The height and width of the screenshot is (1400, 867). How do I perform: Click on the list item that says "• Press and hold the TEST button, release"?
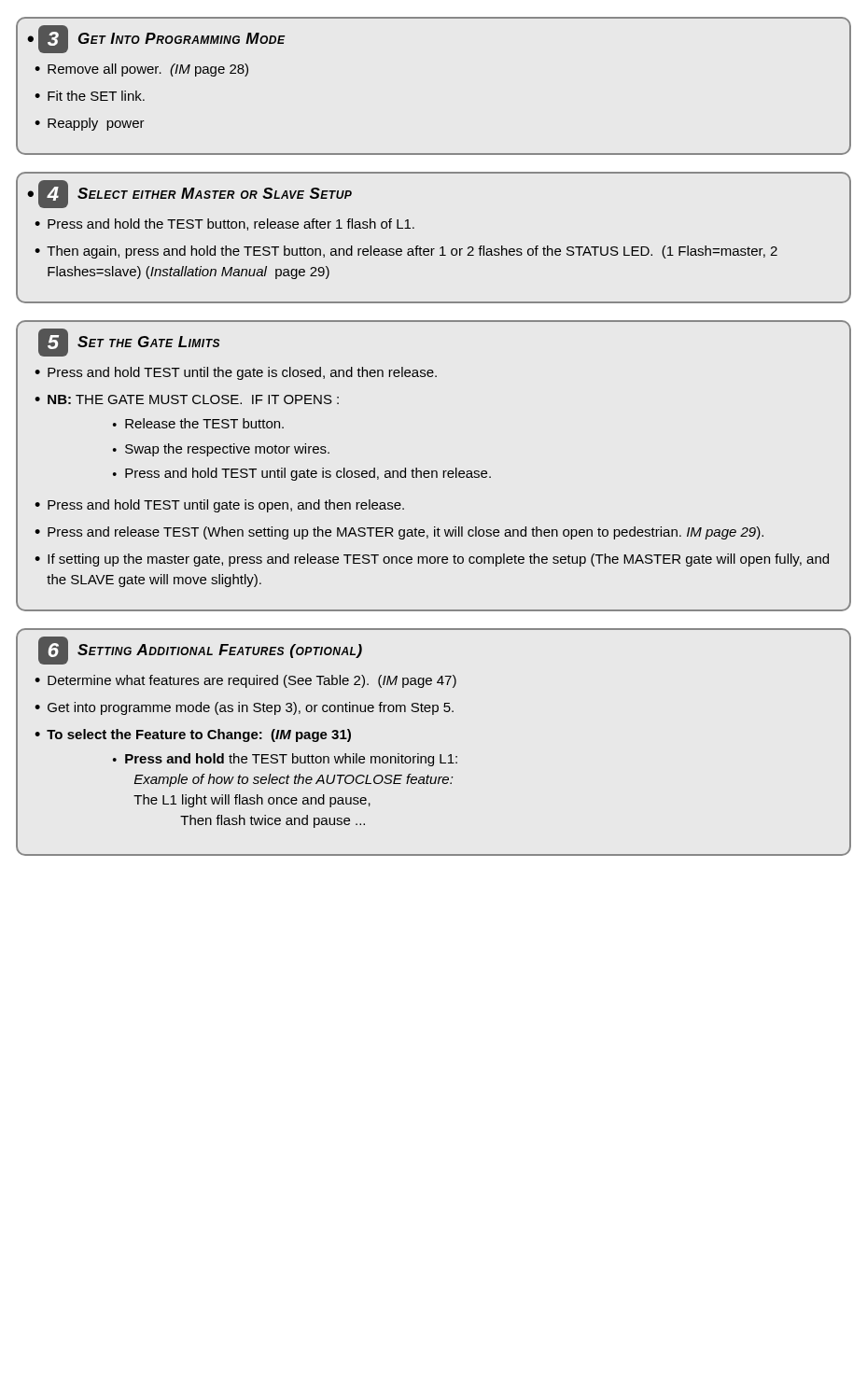(224, 224)
